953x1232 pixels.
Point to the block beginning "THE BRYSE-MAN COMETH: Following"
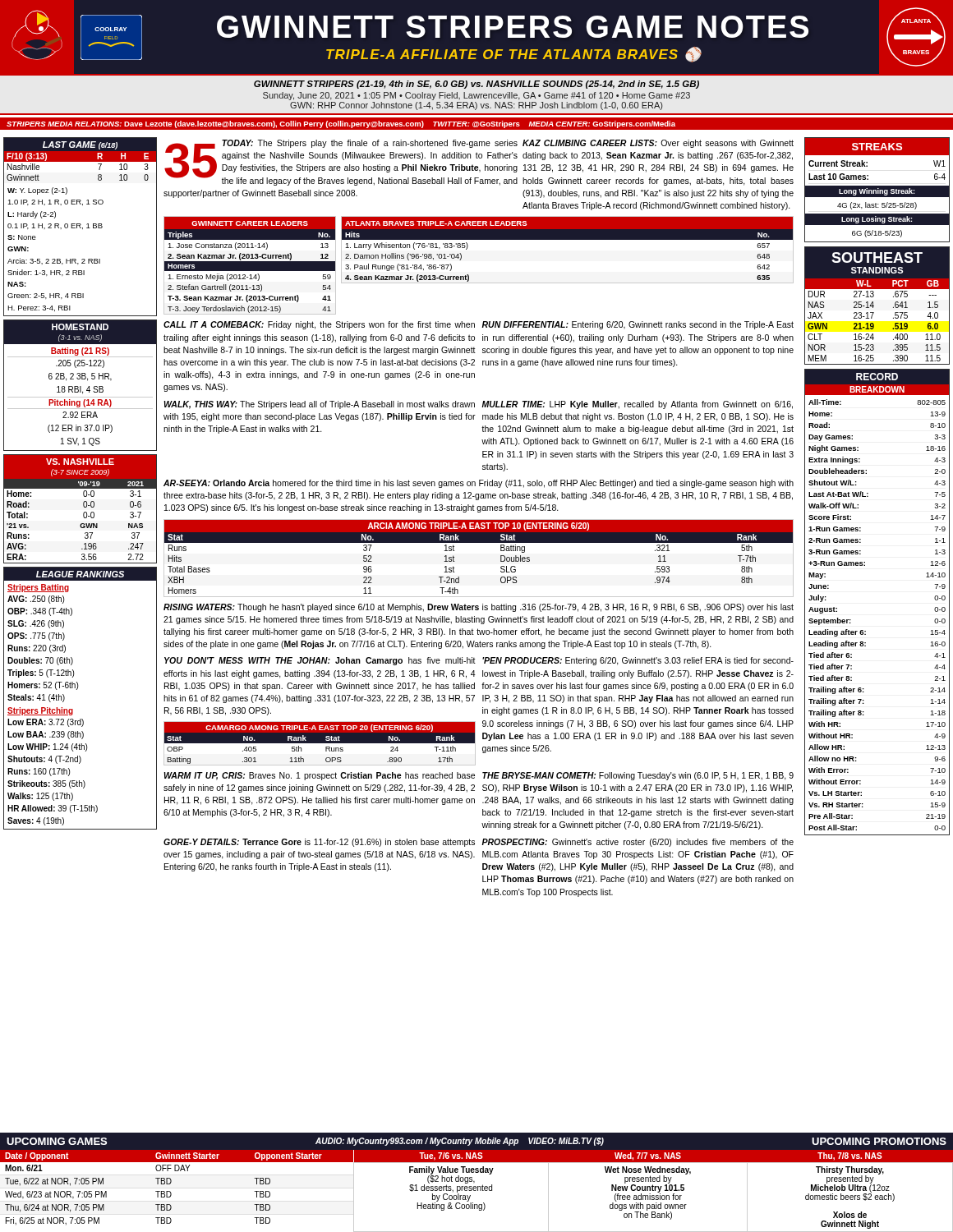tap(638, 800)
